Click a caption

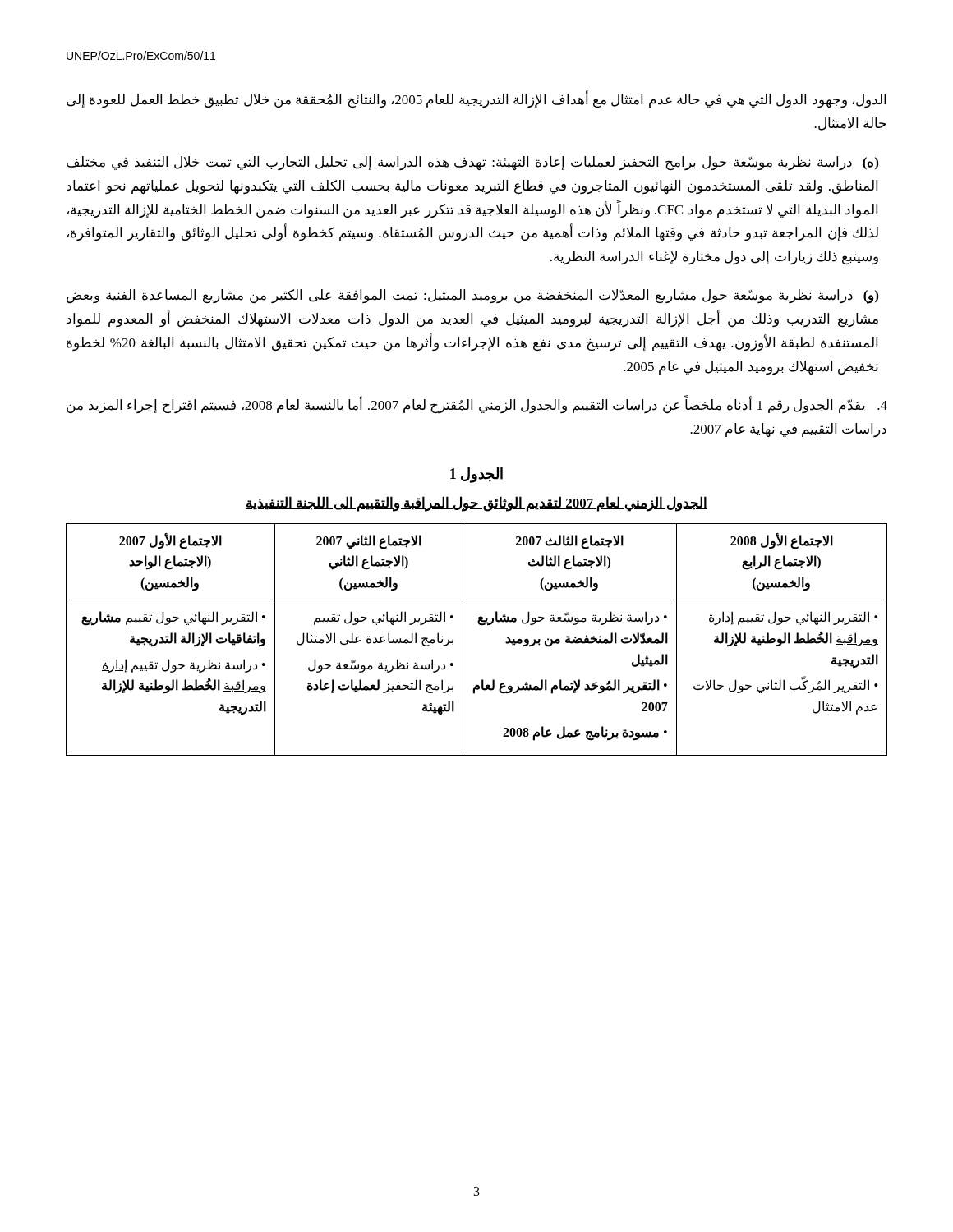(476, 503)
